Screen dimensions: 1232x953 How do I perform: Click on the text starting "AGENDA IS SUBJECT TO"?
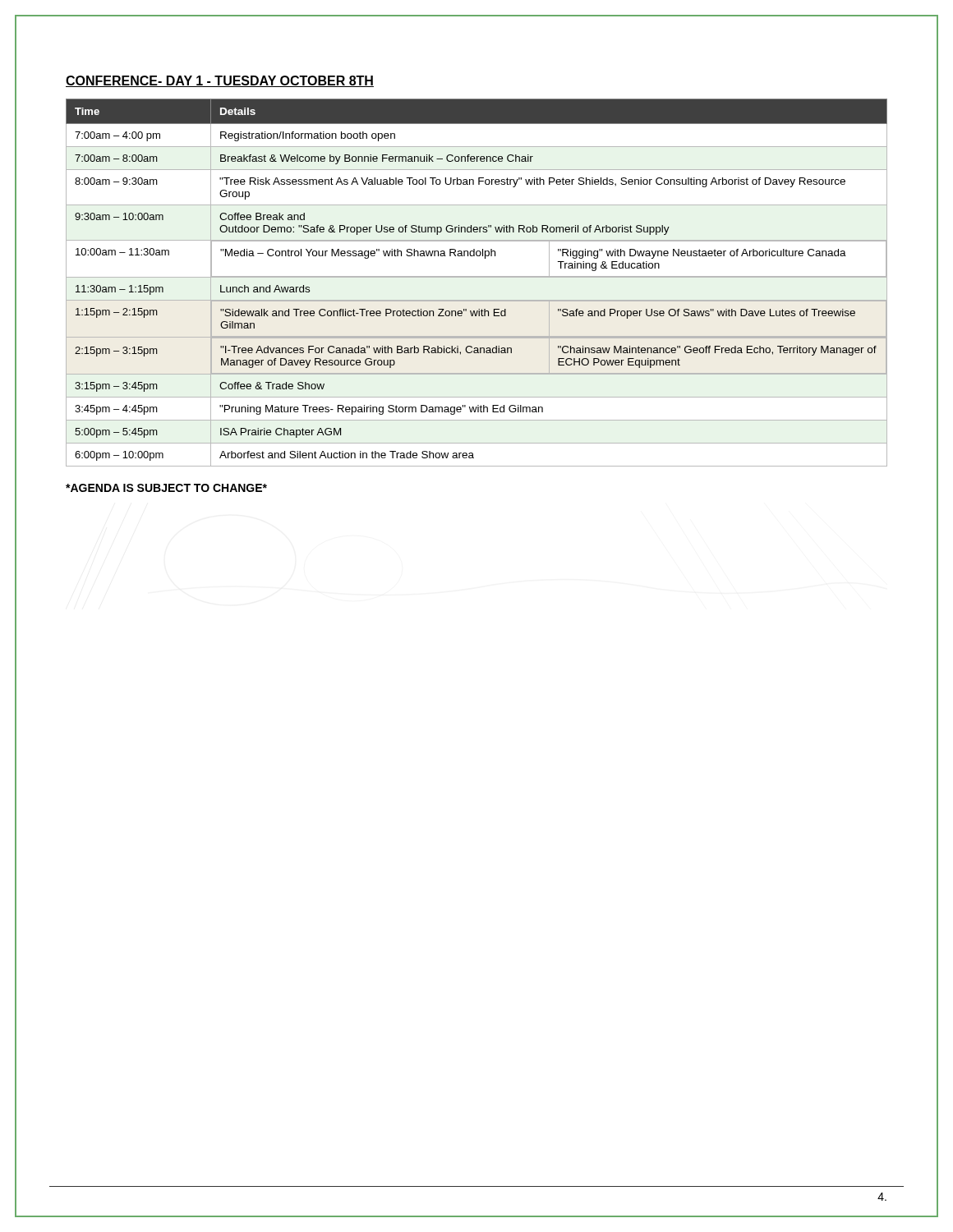(166, 488)
